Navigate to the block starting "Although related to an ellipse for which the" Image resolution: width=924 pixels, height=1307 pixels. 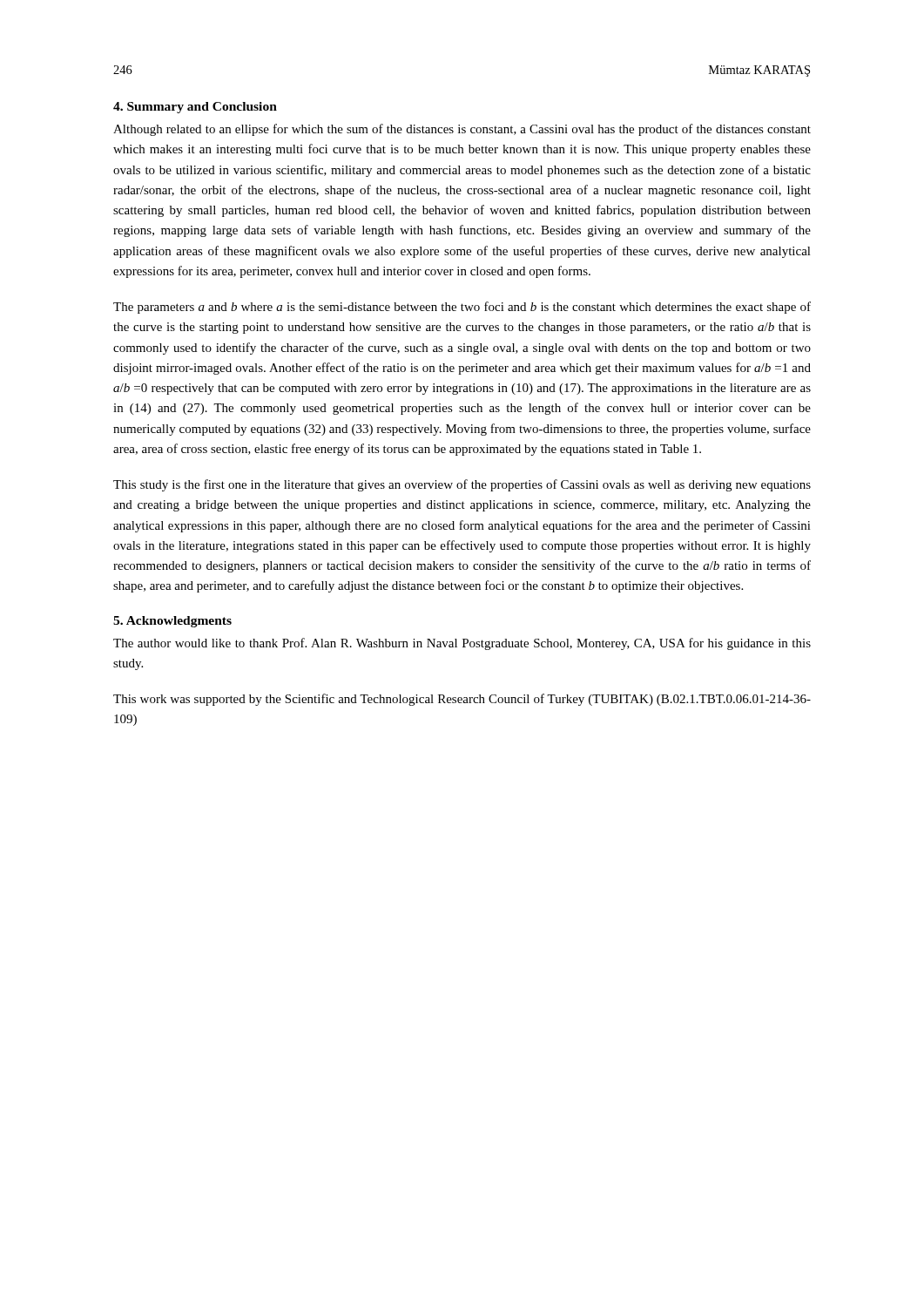point(462,200)
